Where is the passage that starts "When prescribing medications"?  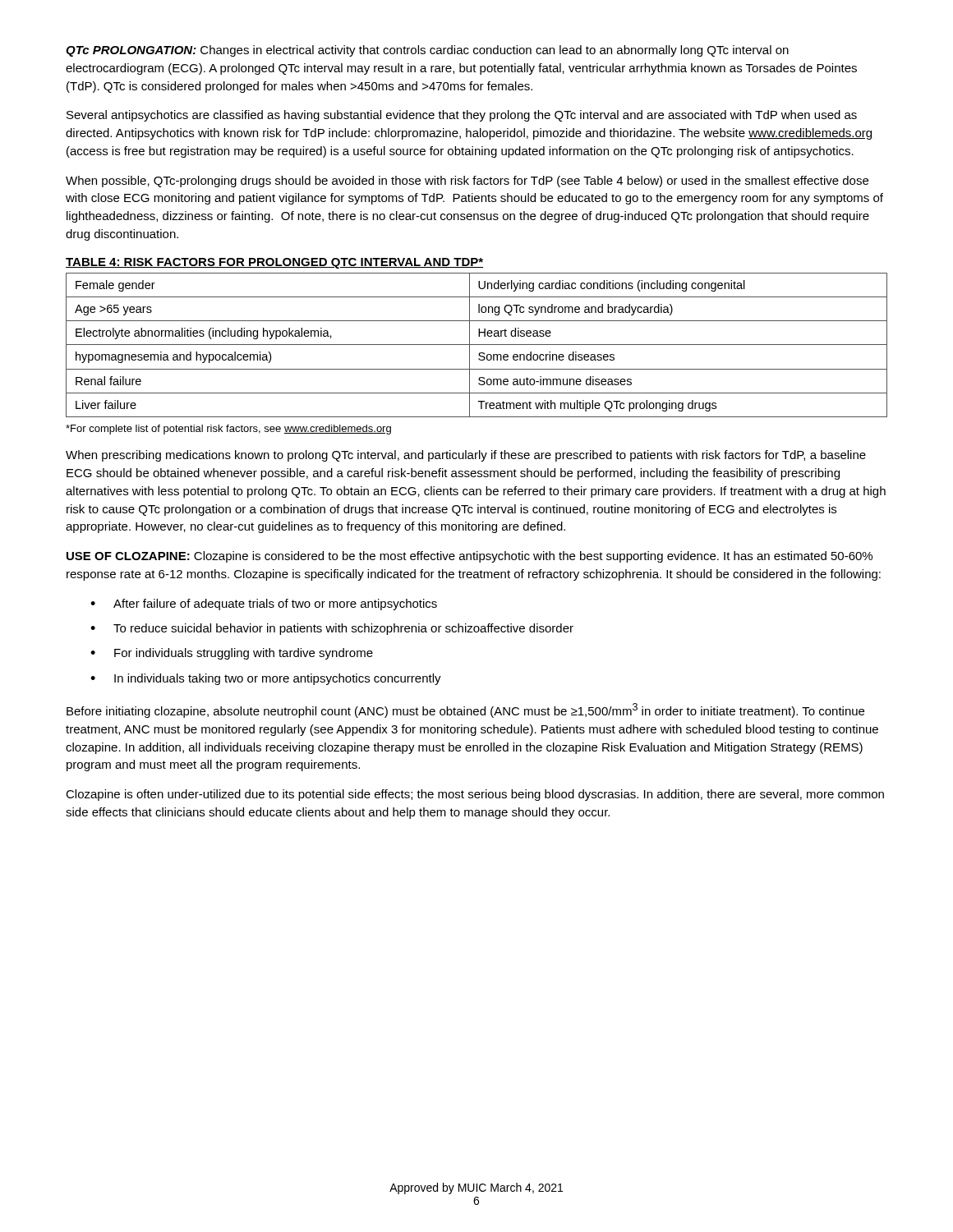coord(476,491)
